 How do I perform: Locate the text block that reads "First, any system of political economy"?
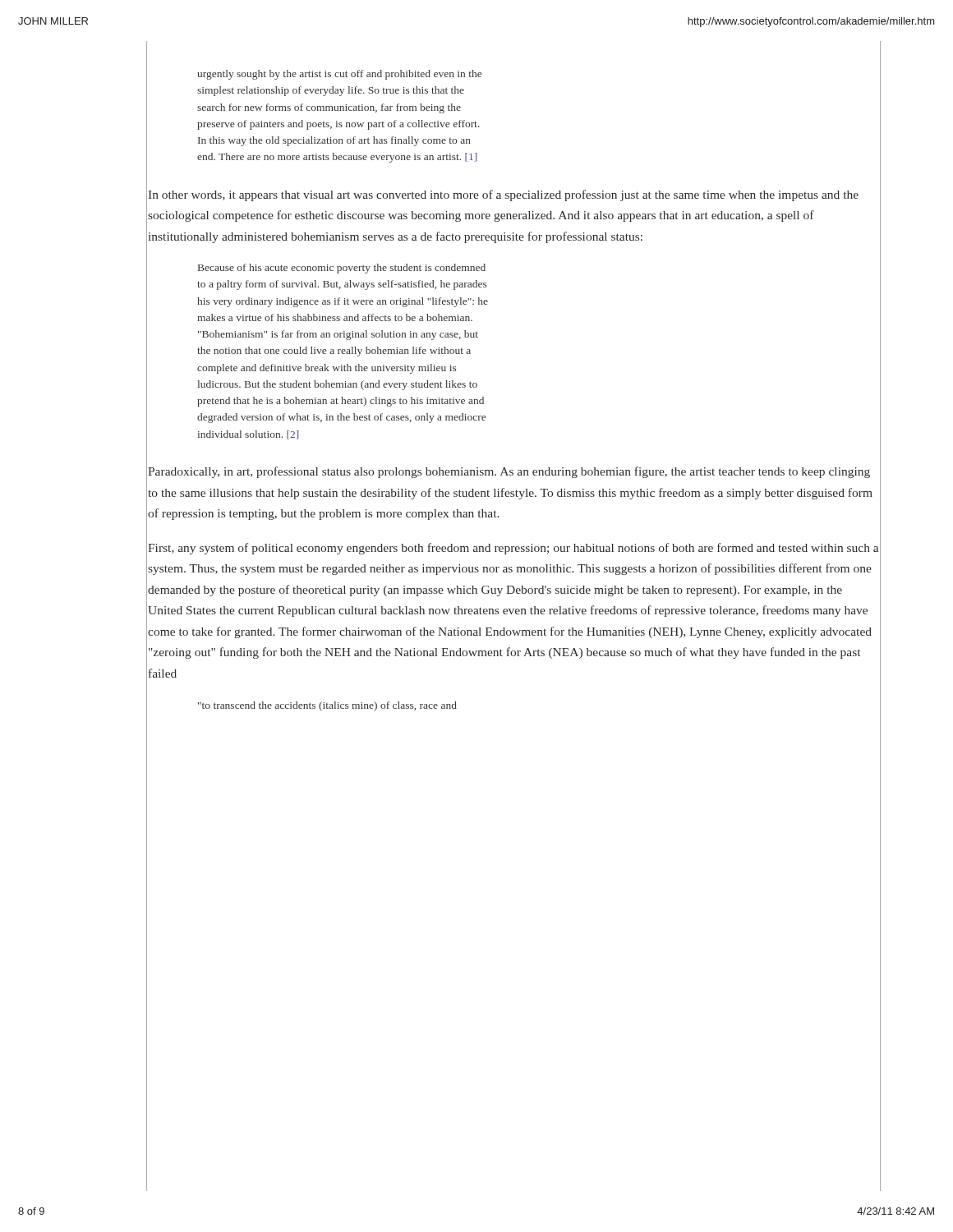point(513,610)
